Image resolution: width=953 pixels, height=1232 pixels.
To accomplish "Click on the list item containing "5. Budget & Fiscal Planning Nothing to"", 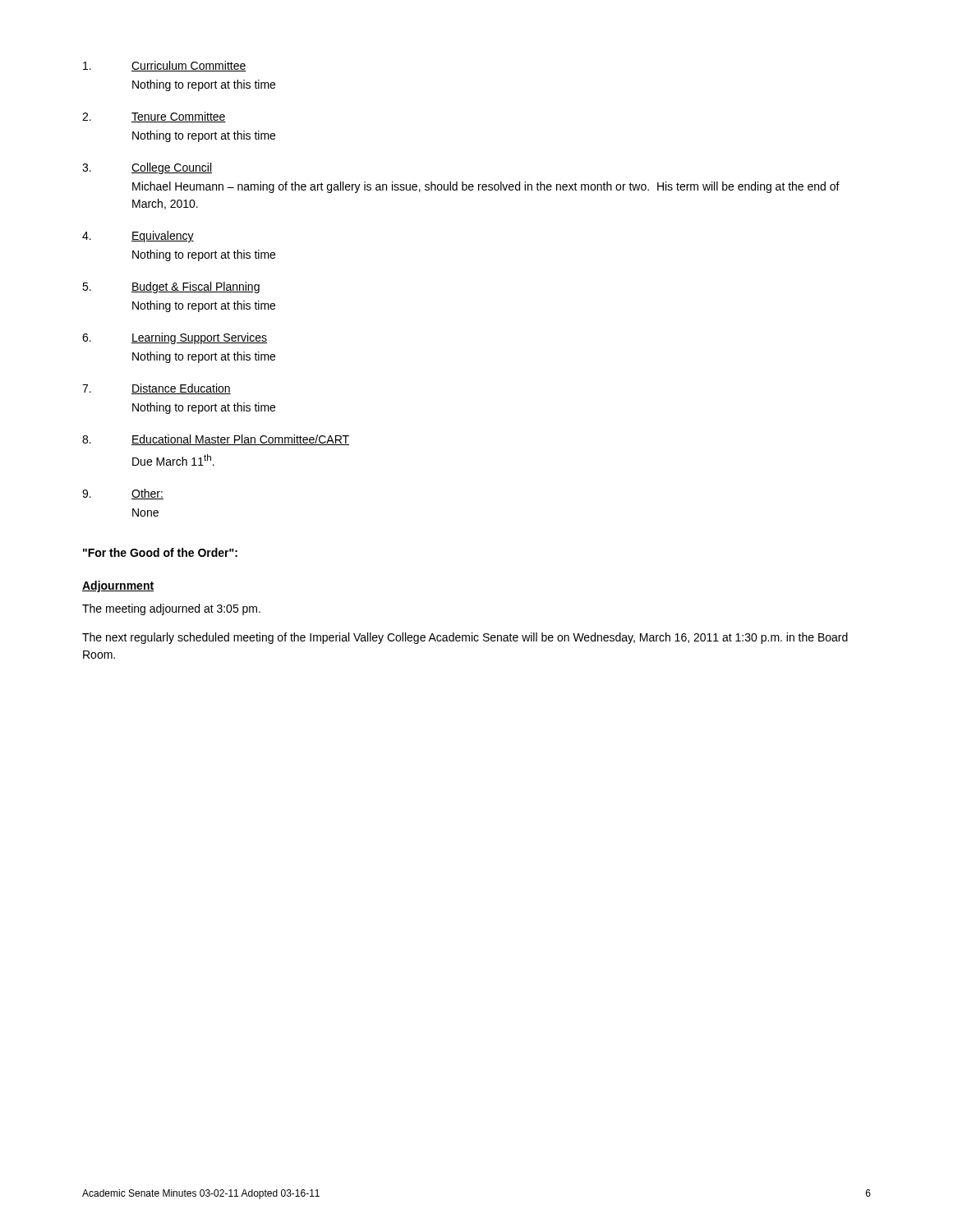I will pos(171,287).
